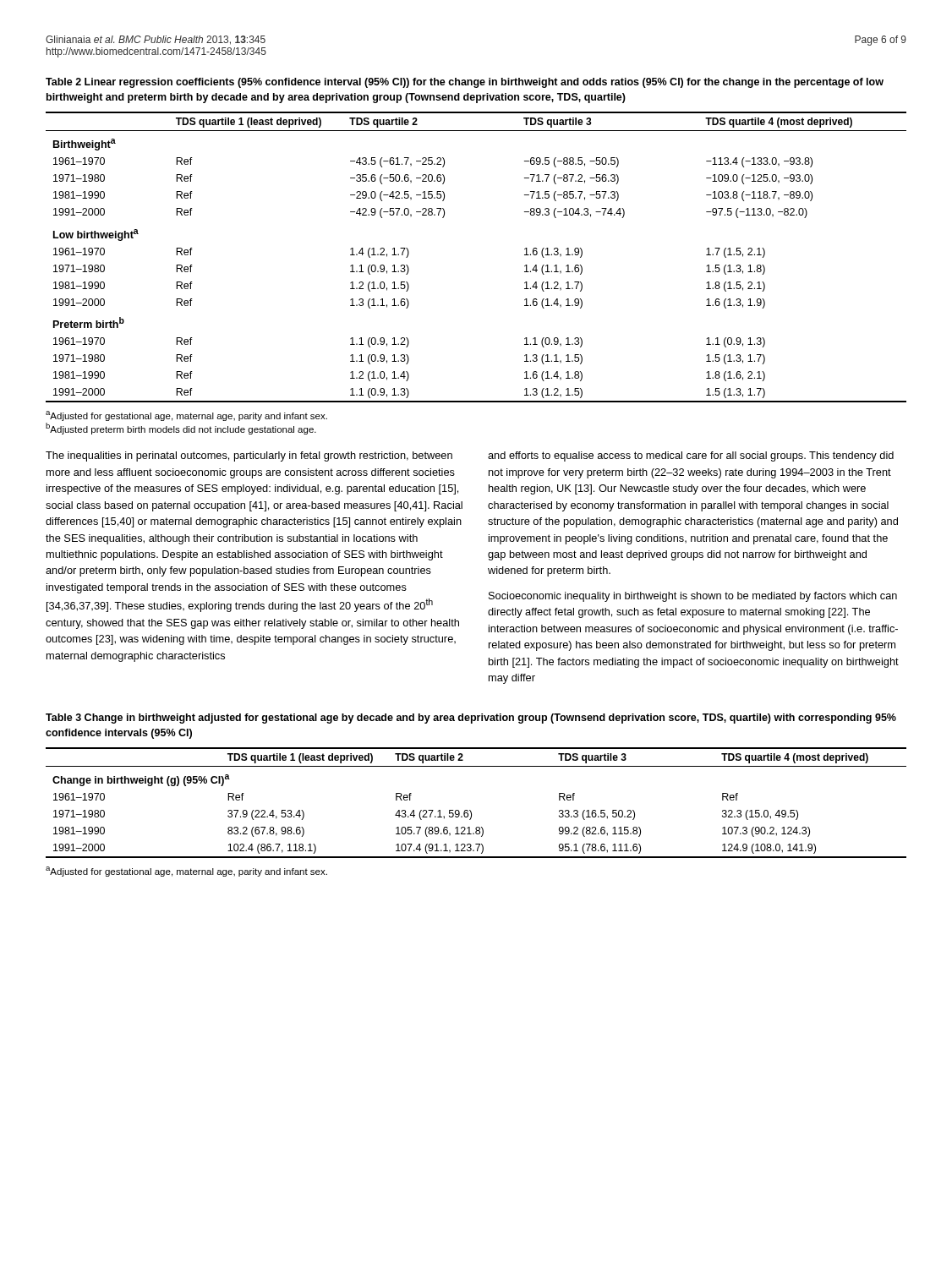Point to the block beginning "The inequalities in perinatal outcomes, particularly in"
This screenshot has width=952, height=1268.
pos(255,556)
